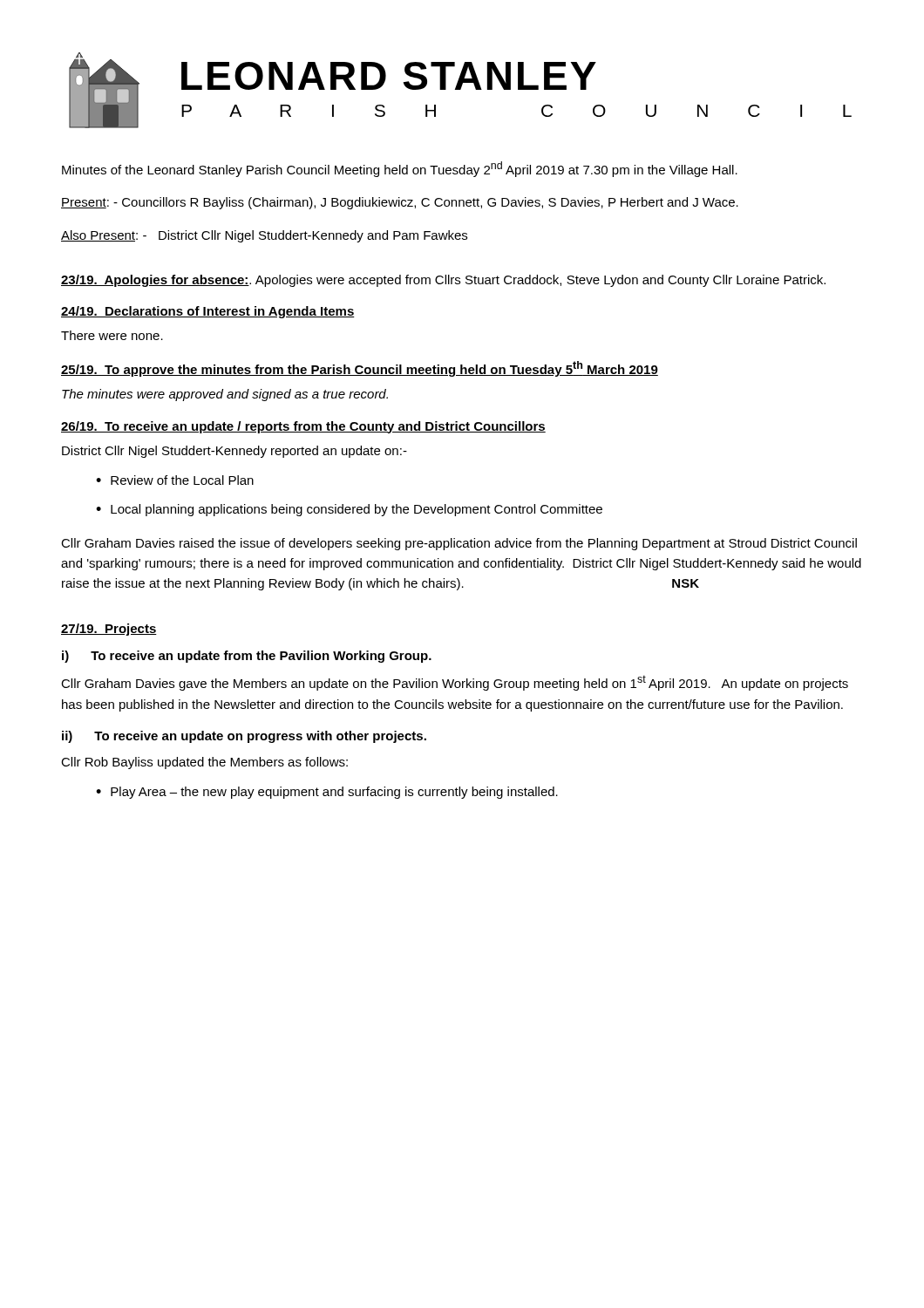Image resolution: width=924 pixels, height=1308 pixels.
Task: Locate the list item that reads "•Local planning applications being considered by the Development"
Action: coord(349,510)
